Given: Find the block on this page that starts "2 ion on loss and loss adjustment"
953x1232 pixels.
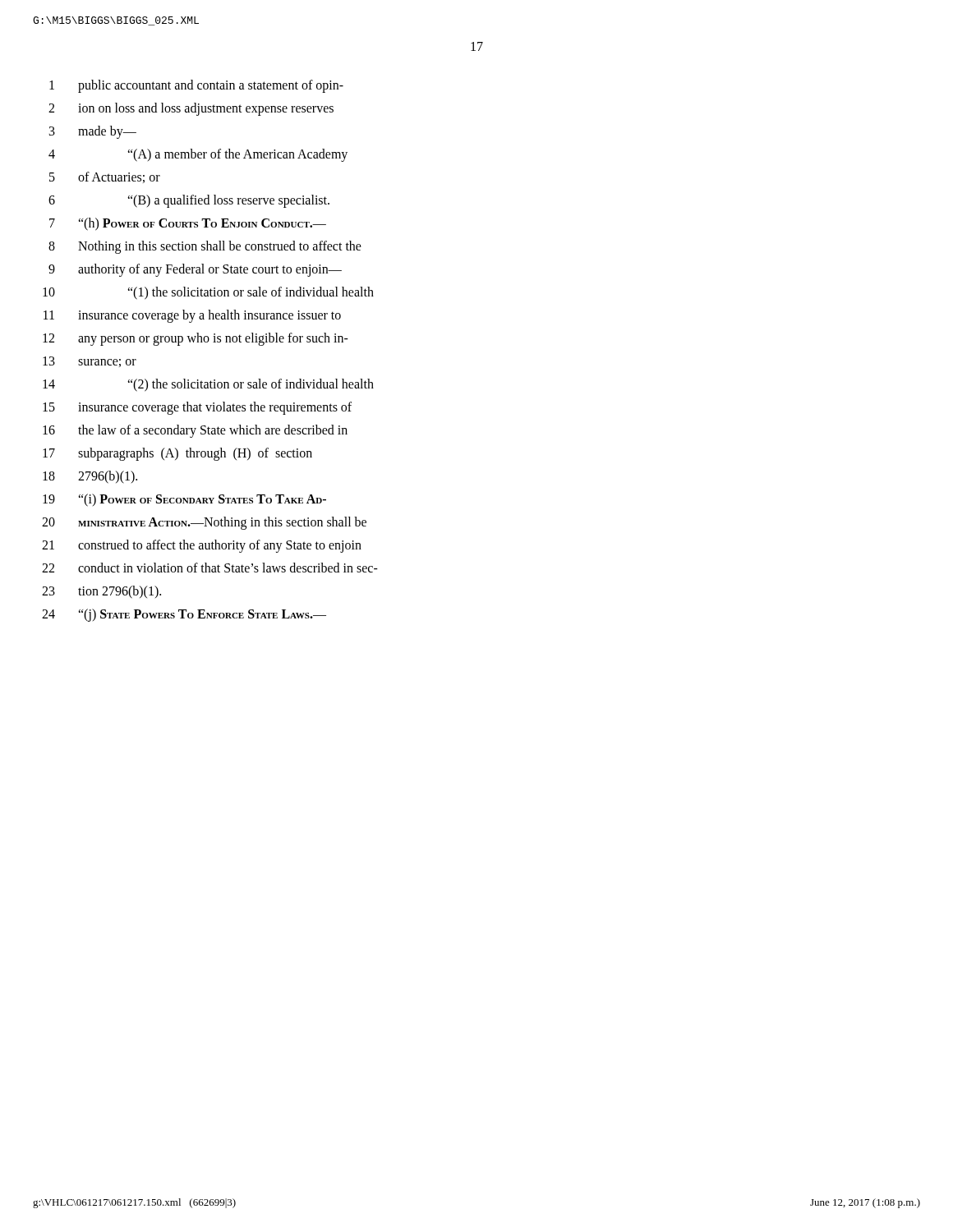Looking at the screenshot, I should pyautogui.click(x=191, y=109).
